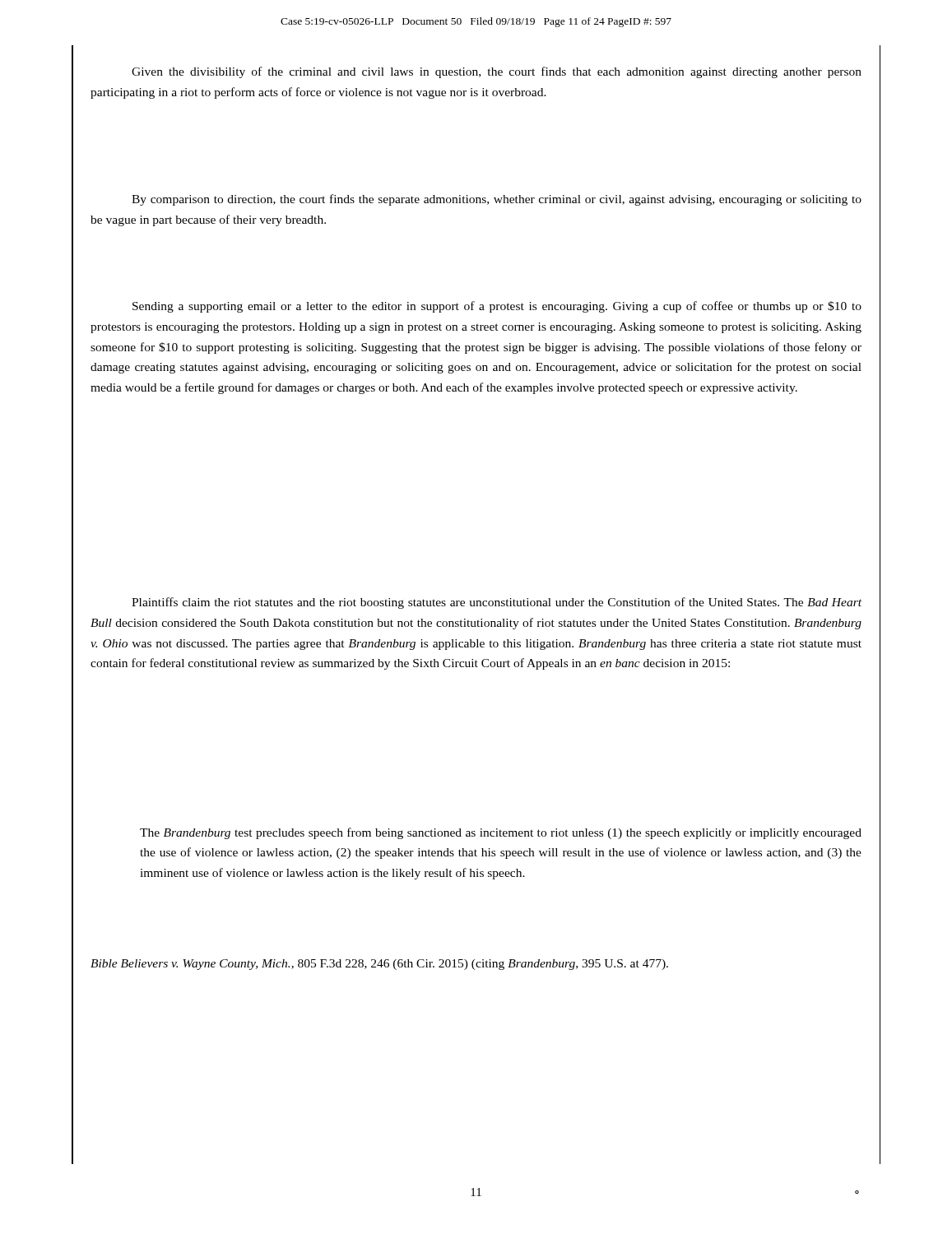Navigate to the passage starting "Given the divisibility of the criminal and civil"
Image resolution: width=952 pixels, height=1234 pixels.
tap(476, 82)
